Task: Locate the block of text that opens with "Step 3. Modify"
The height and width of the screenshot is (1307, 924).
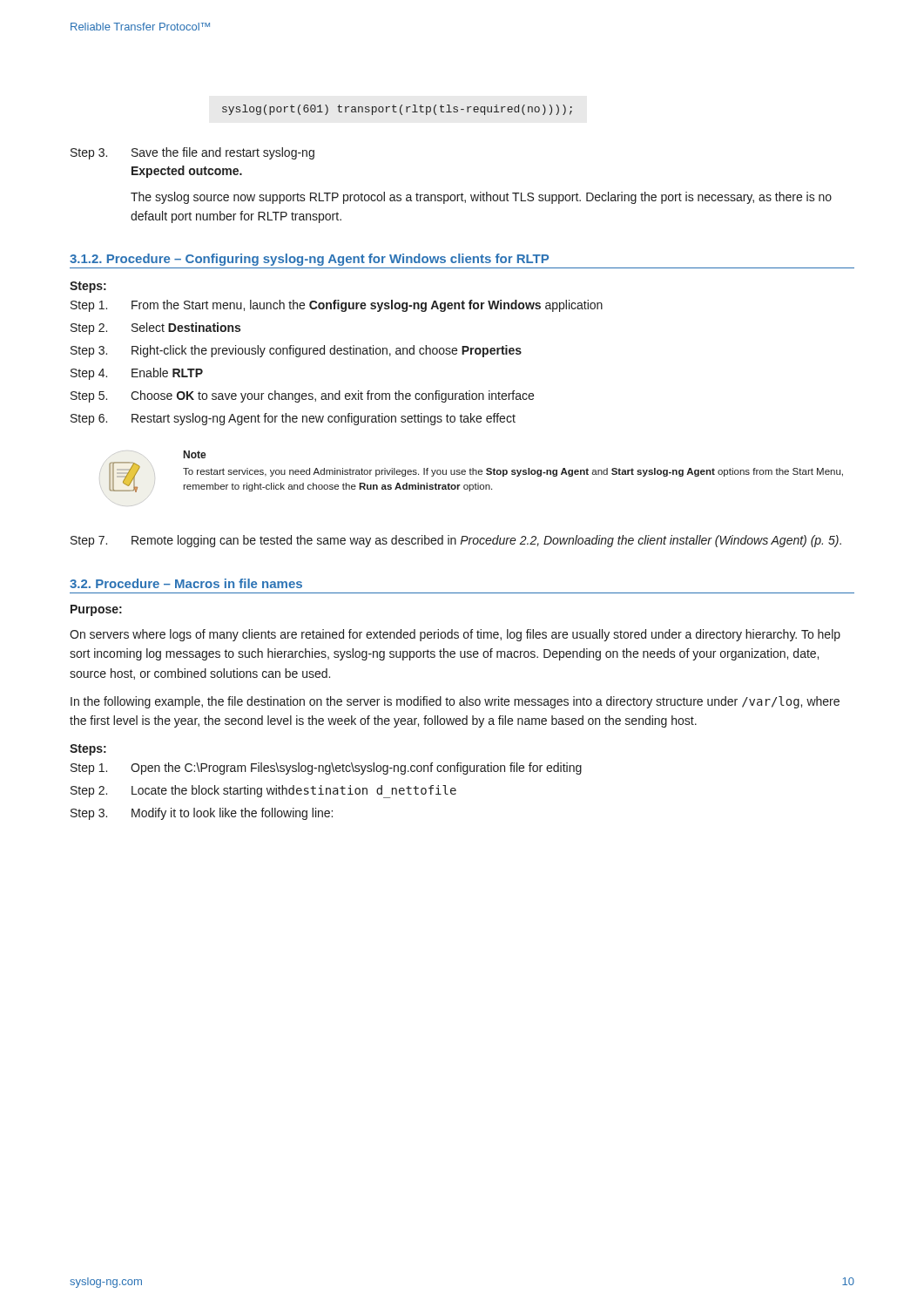Action: tap(202, 814)
